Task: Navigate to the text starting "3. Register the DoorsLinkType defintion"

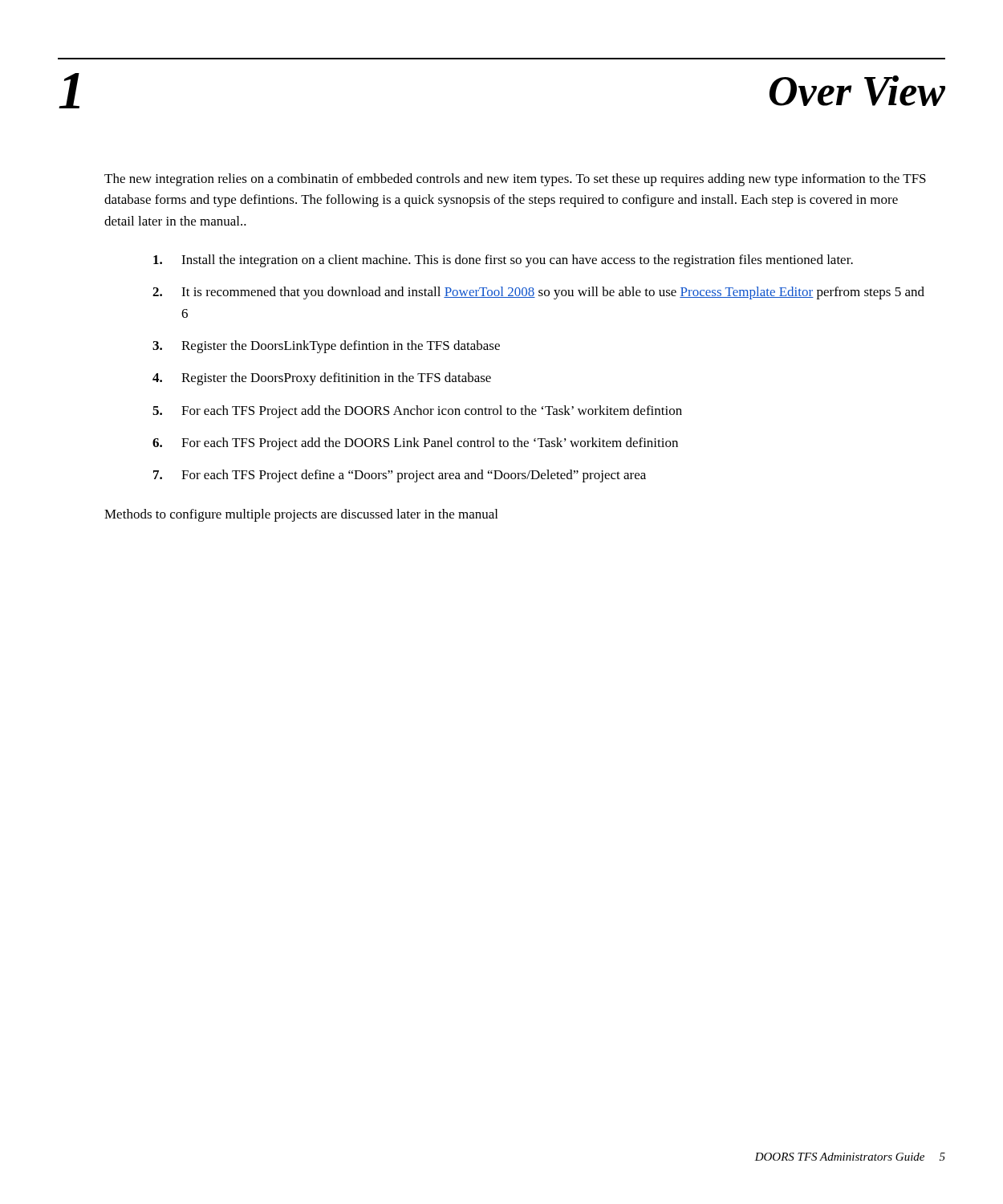Action: (326, 347)
